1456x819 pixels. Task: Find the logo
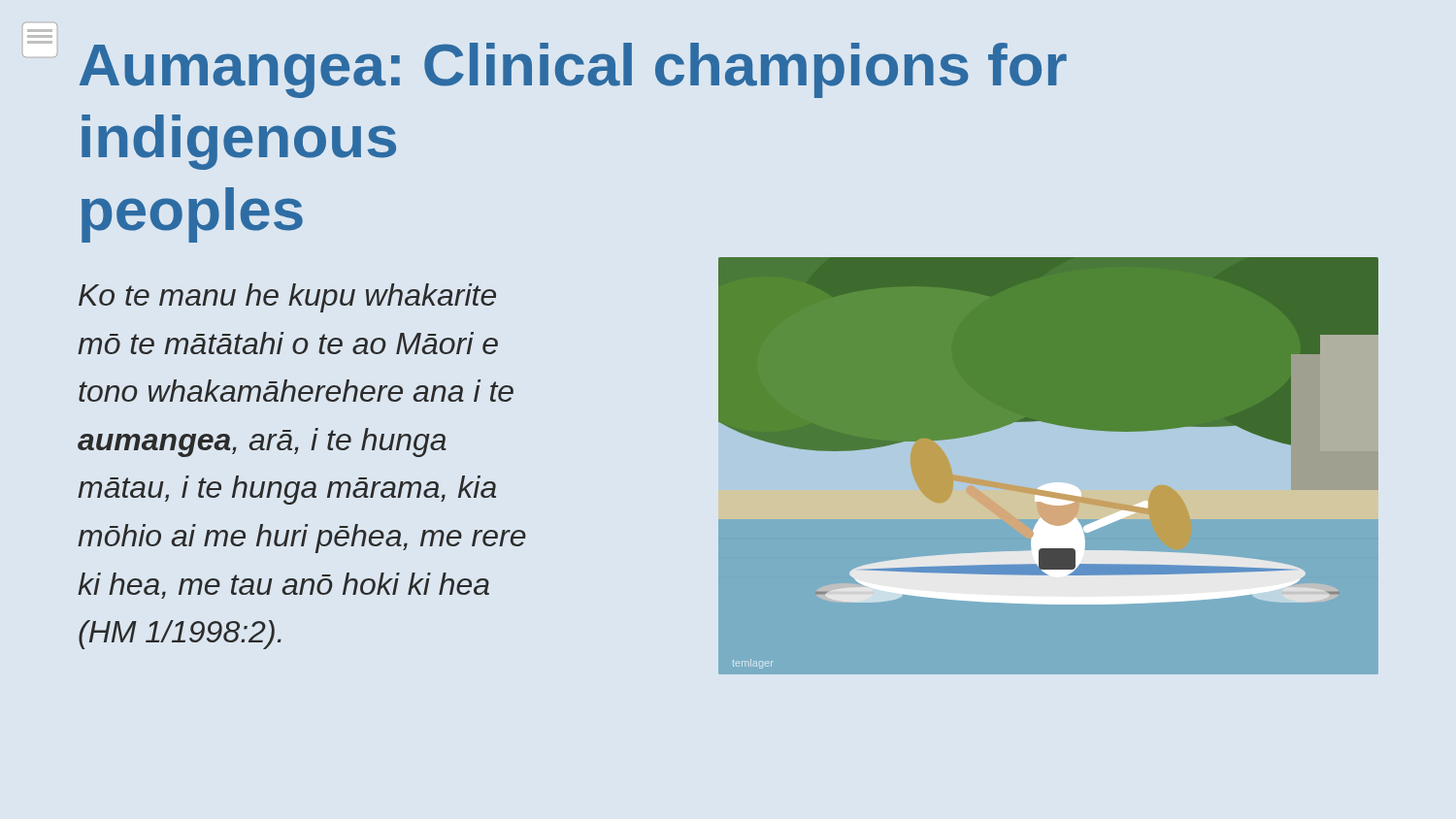[40, 40]
